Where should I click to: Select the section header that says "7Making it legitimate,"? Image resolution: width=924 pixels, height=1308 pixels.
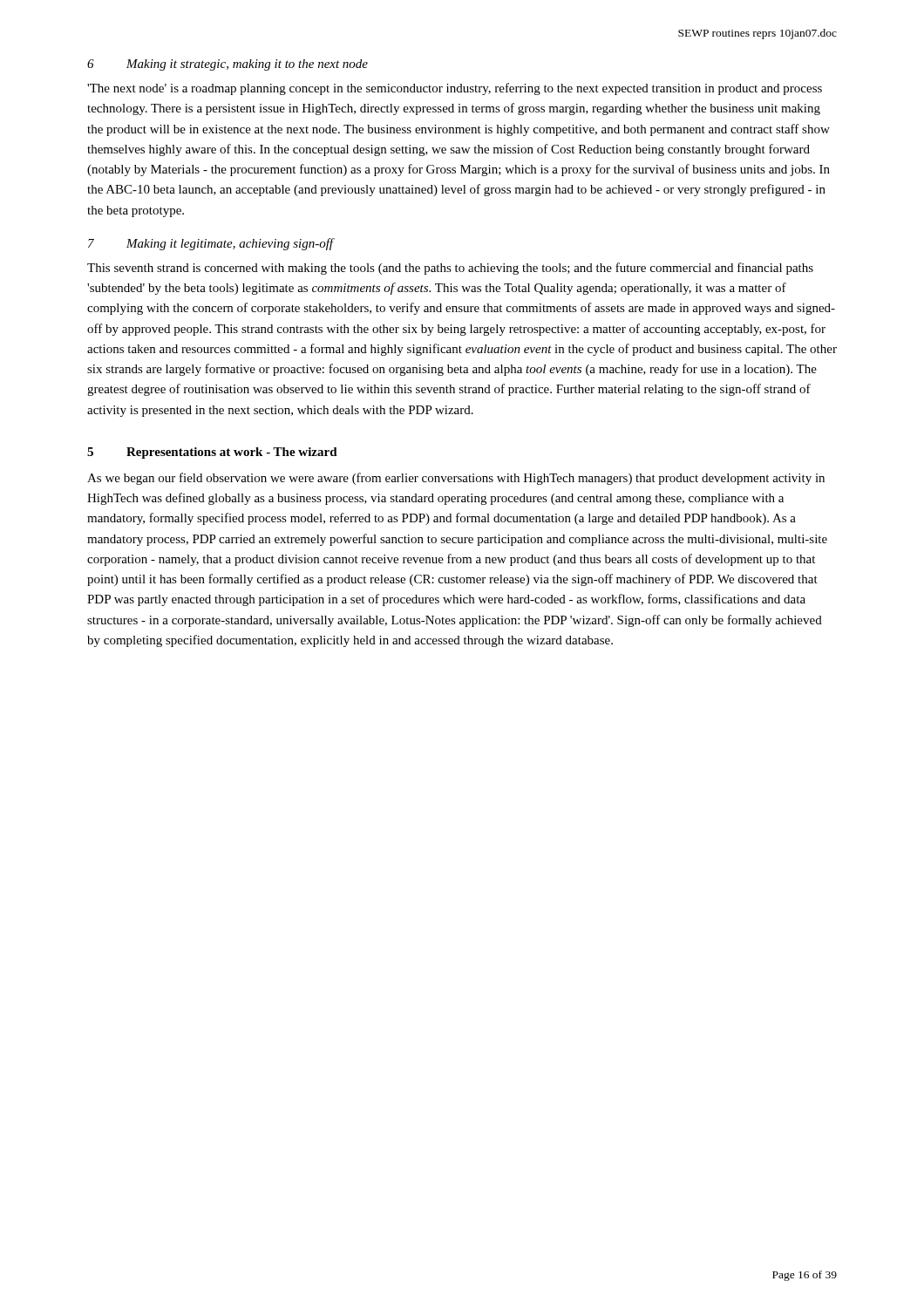pos(210,243)
